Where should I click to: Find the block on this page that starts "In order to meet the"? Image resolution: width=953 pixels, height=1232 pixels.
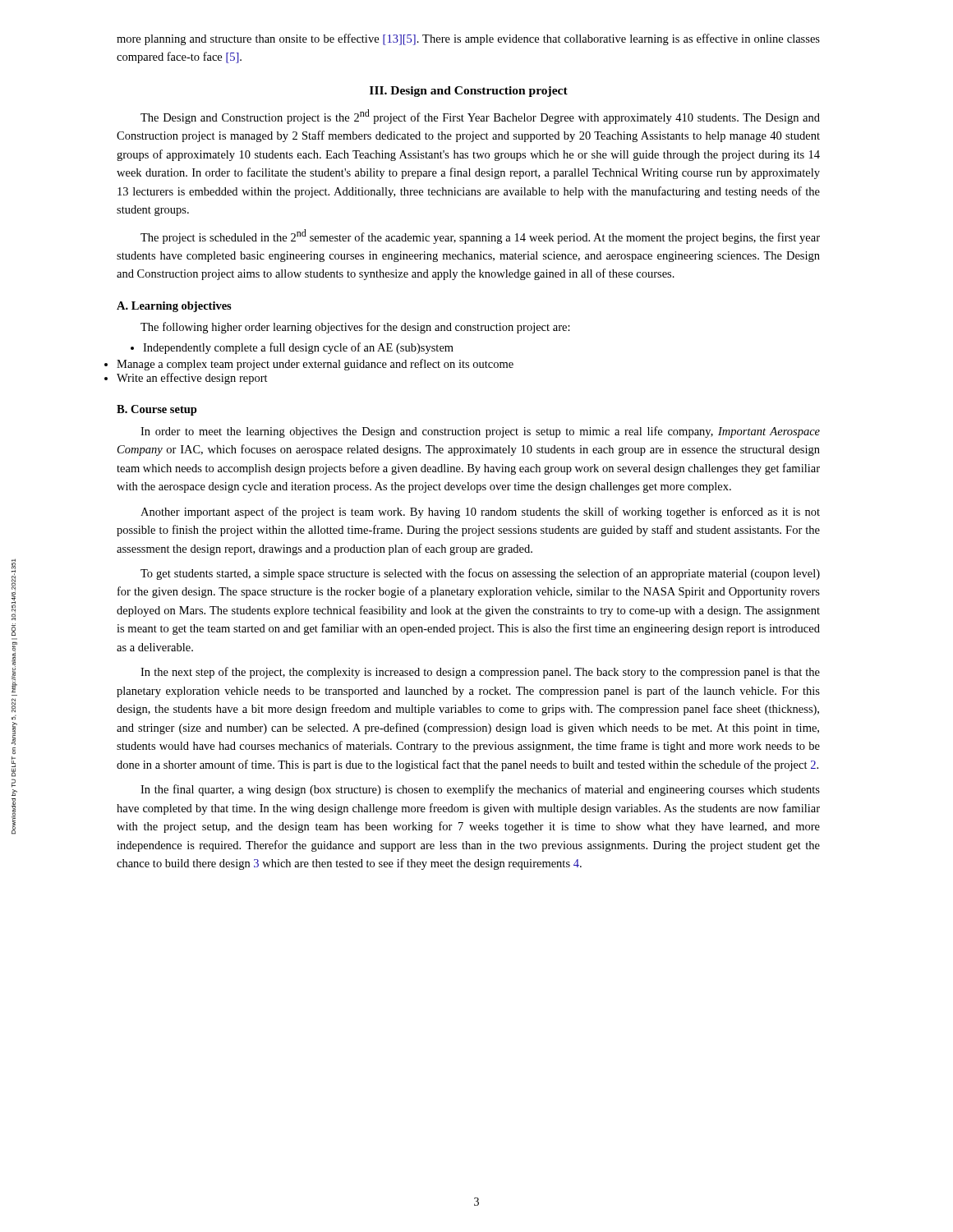point(468,459)
